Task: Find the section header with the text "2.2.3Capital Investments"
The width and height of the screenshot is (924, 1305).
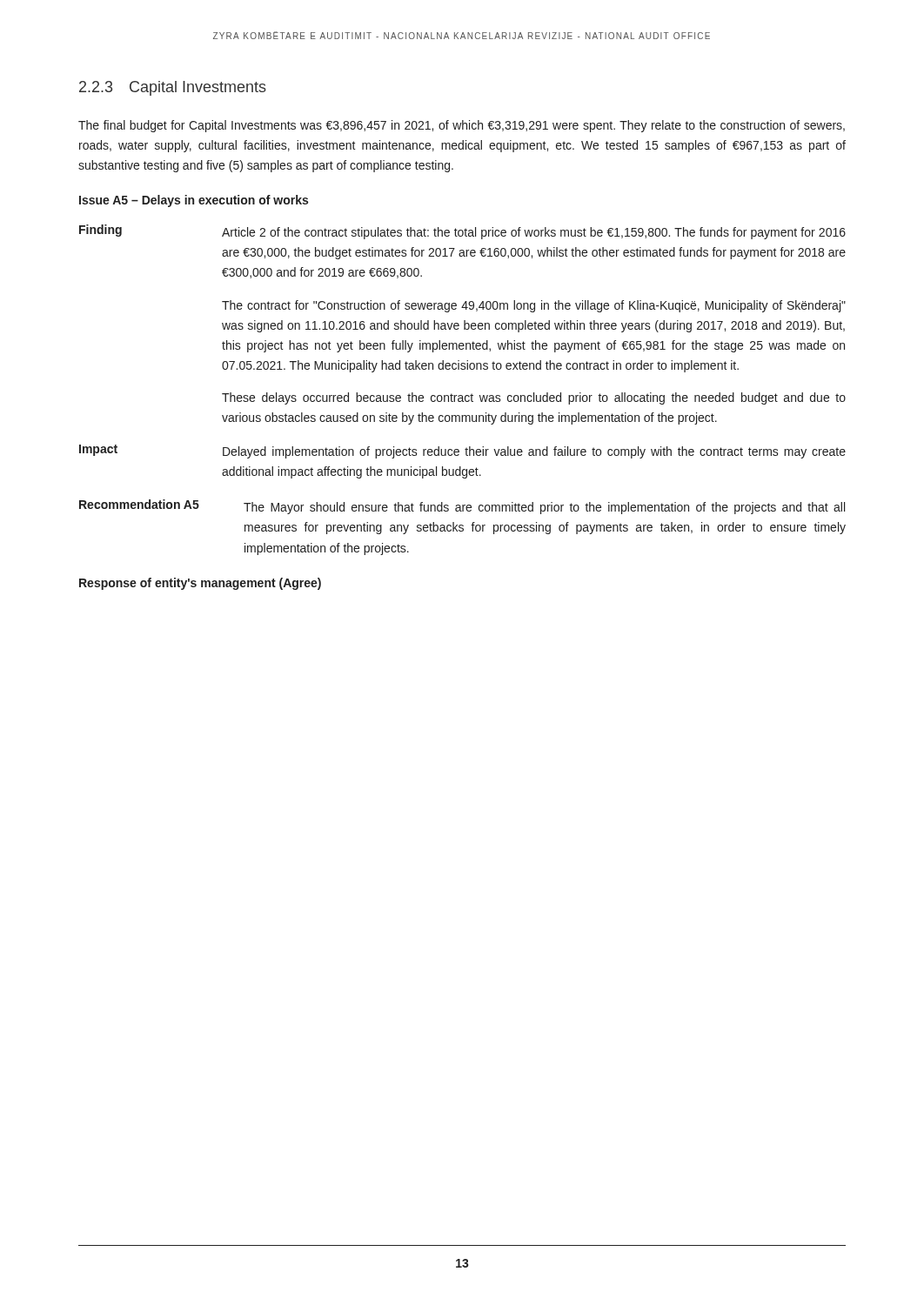Action: coord(172,87)
